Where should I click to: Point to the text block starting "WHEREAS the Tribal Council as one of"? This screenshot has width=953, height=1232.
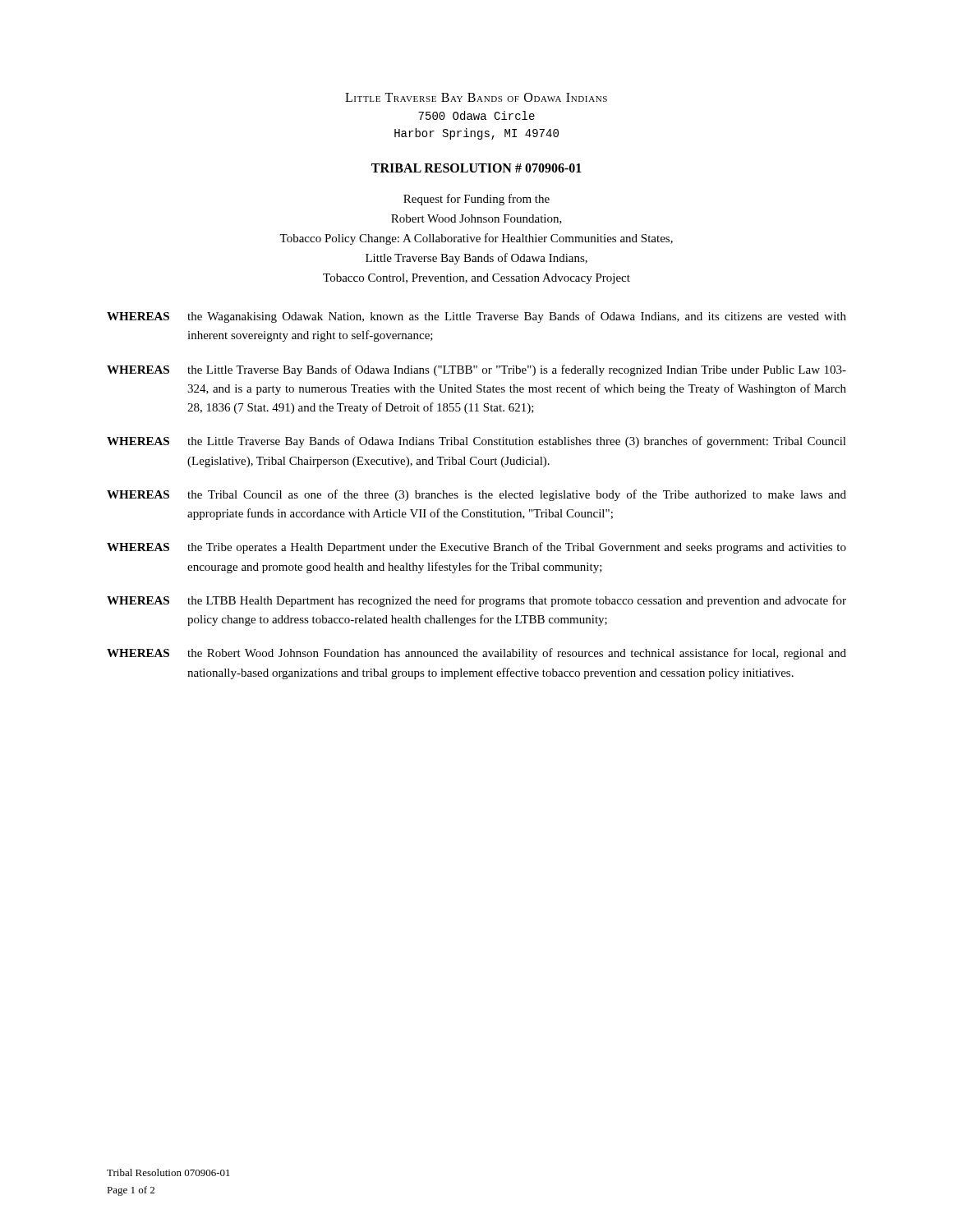(476, 504)
